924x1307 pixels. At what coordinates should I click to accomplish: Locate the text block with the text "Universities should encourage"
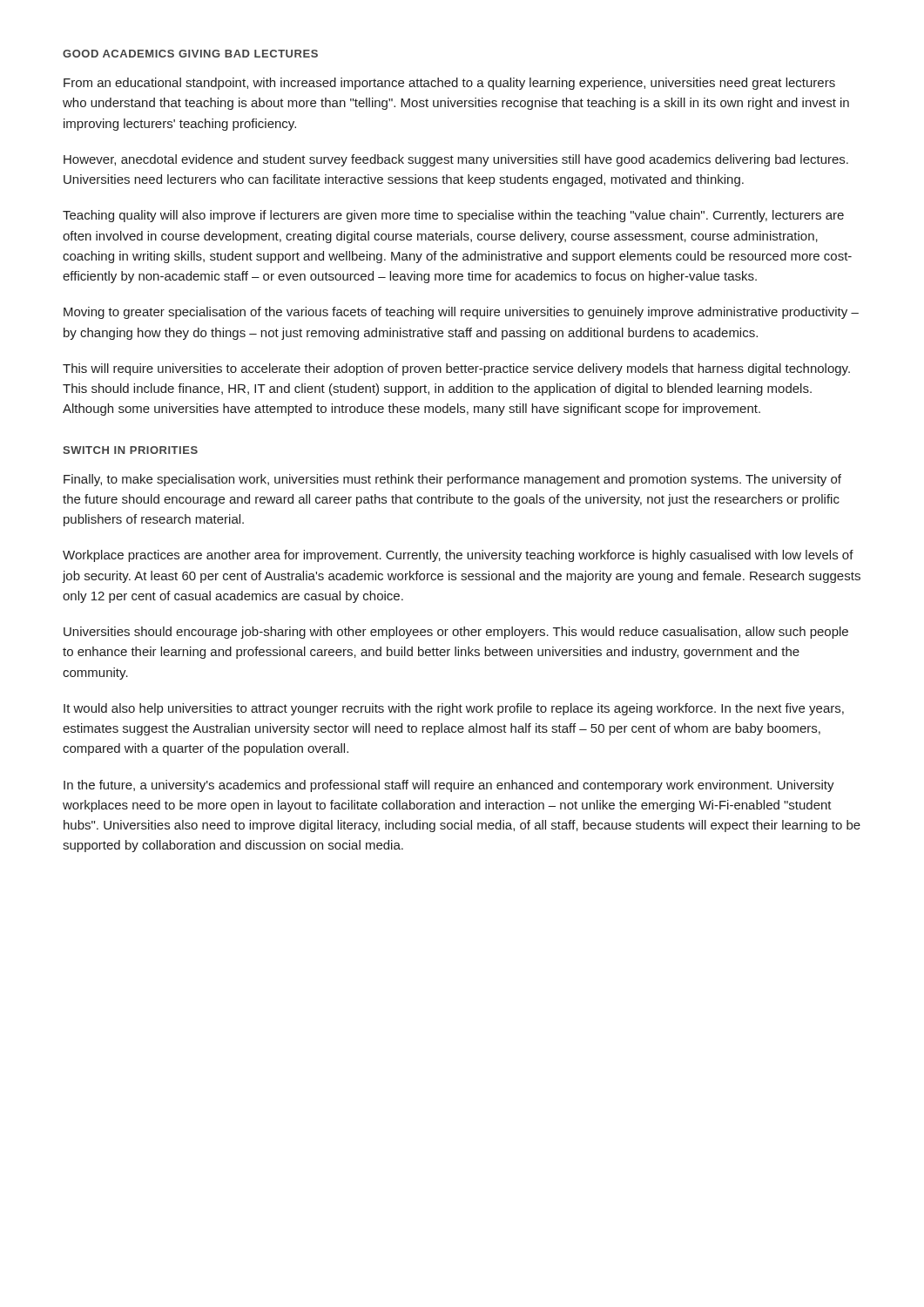coord(456,652)
